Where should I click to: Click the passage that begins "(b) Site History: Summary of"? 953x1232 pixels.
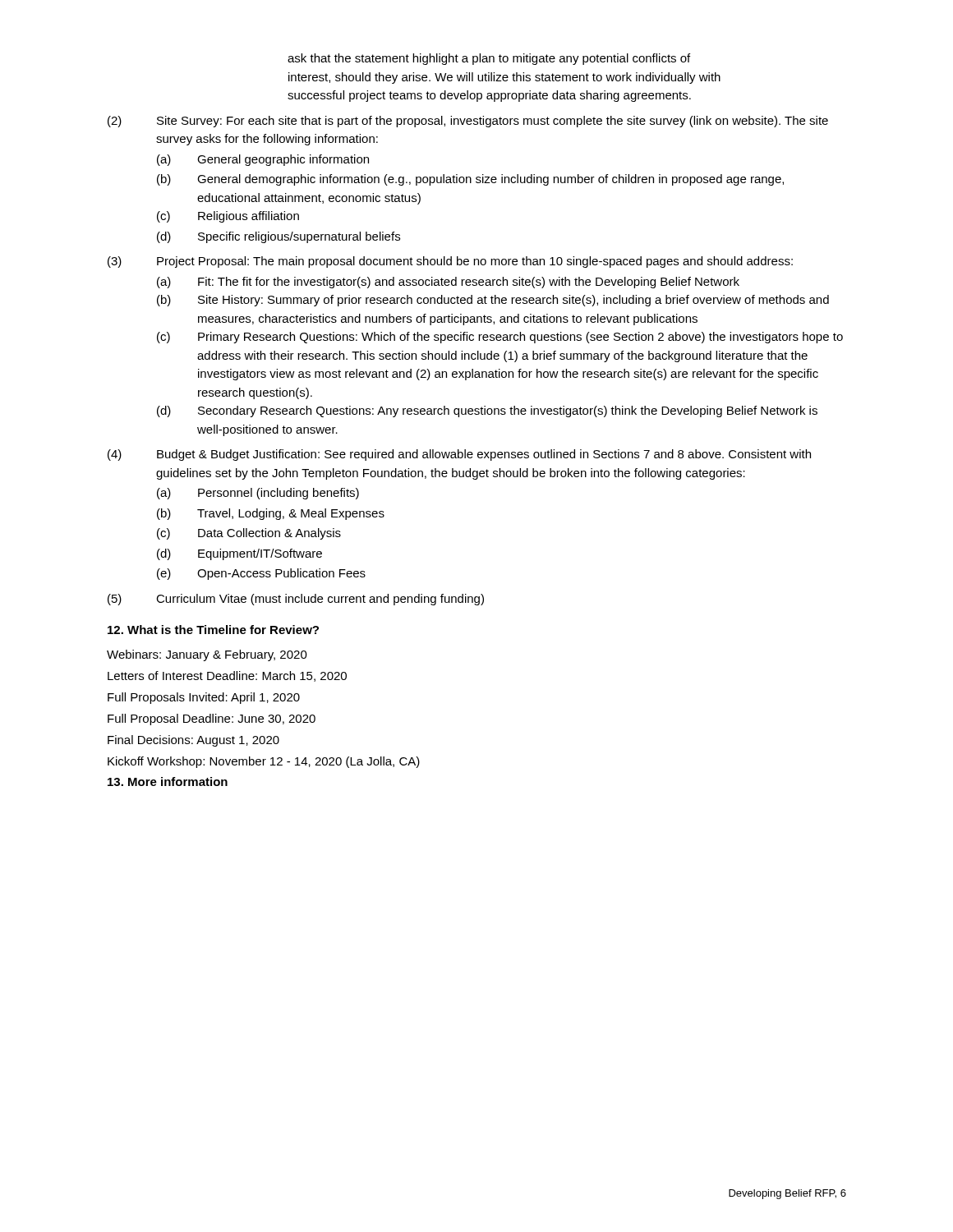(501, 309)
